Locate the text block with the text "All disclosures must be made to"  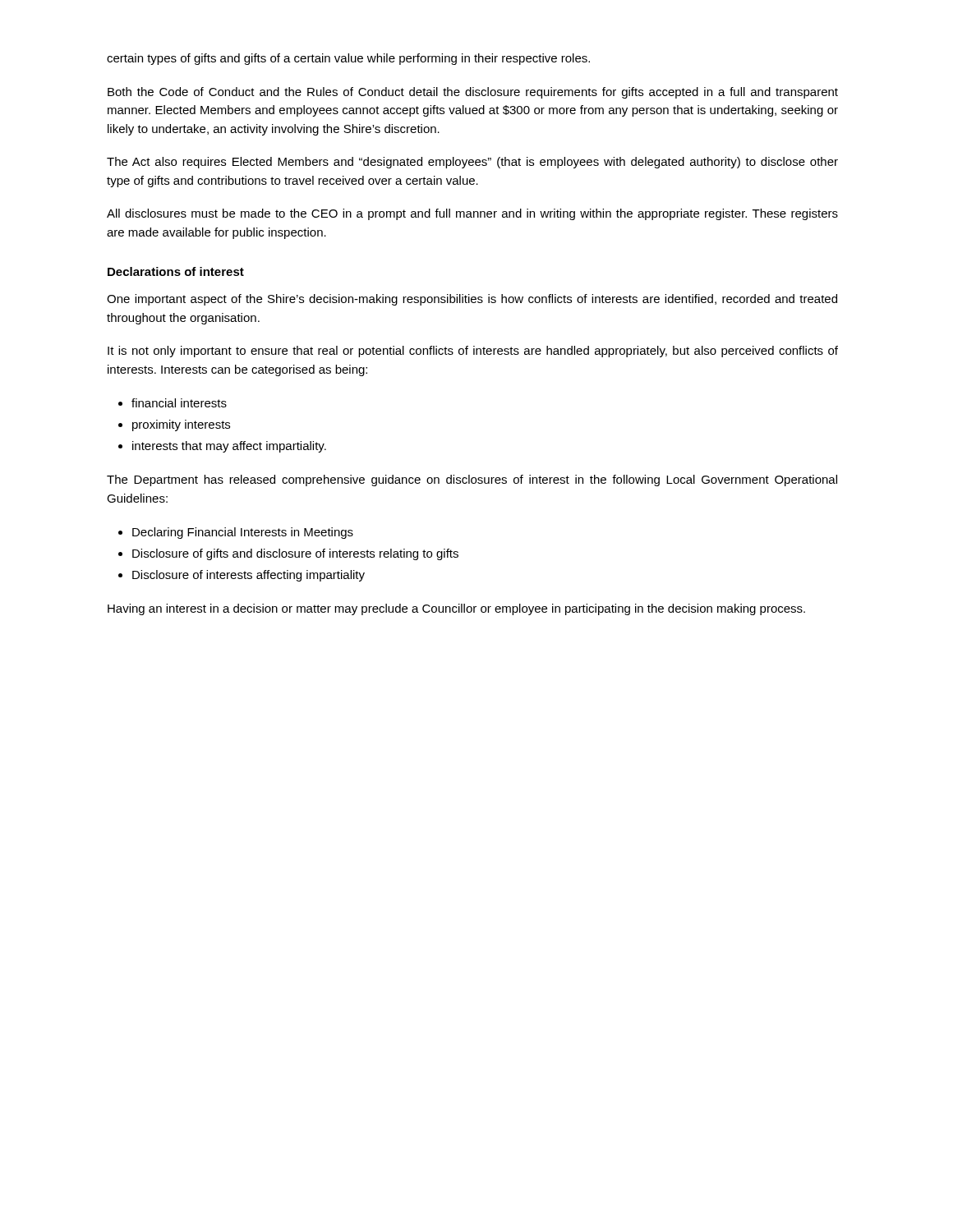[472, 222]
